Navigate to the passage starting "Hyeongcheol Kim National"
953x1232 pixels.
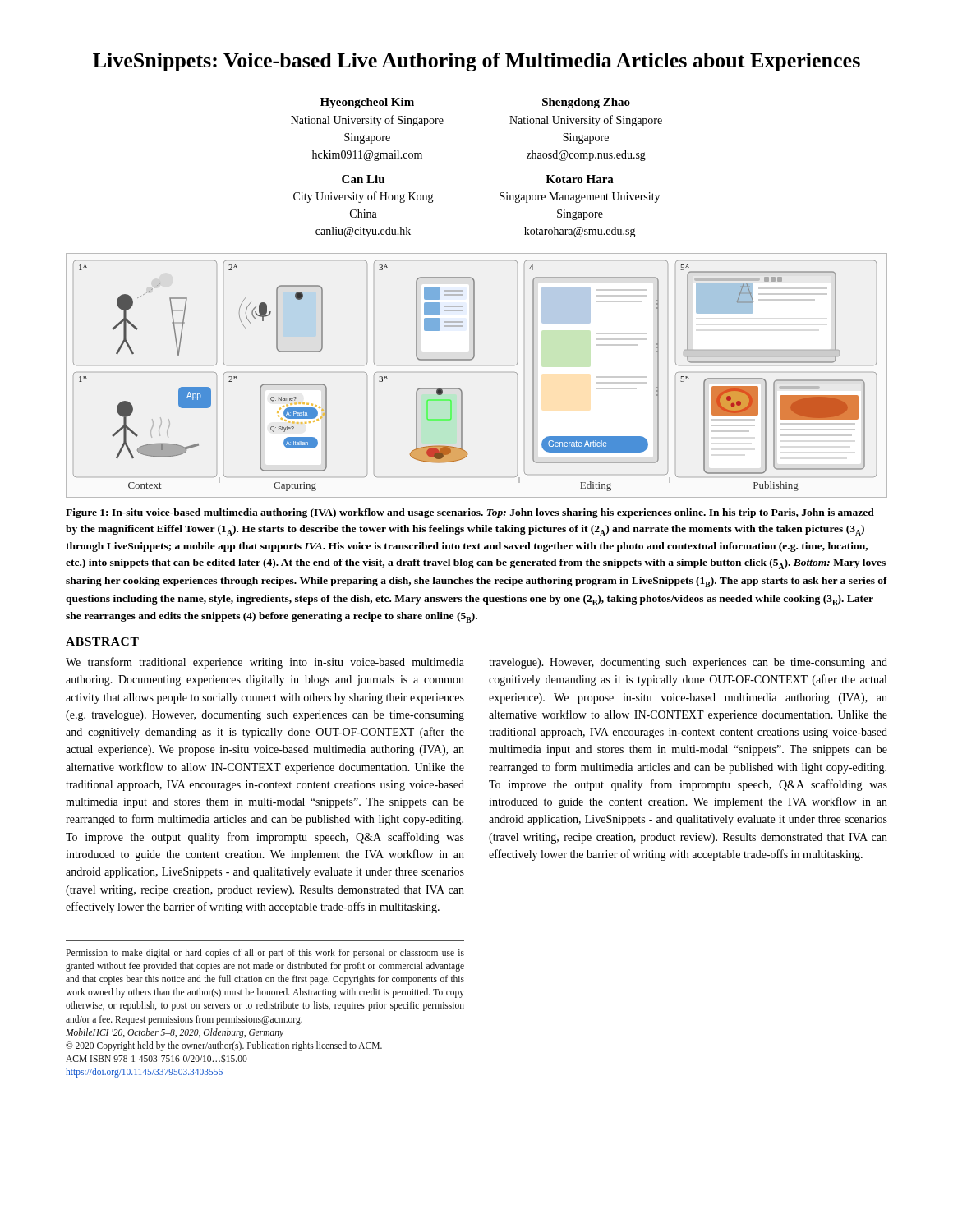click(x=367, y=128)
